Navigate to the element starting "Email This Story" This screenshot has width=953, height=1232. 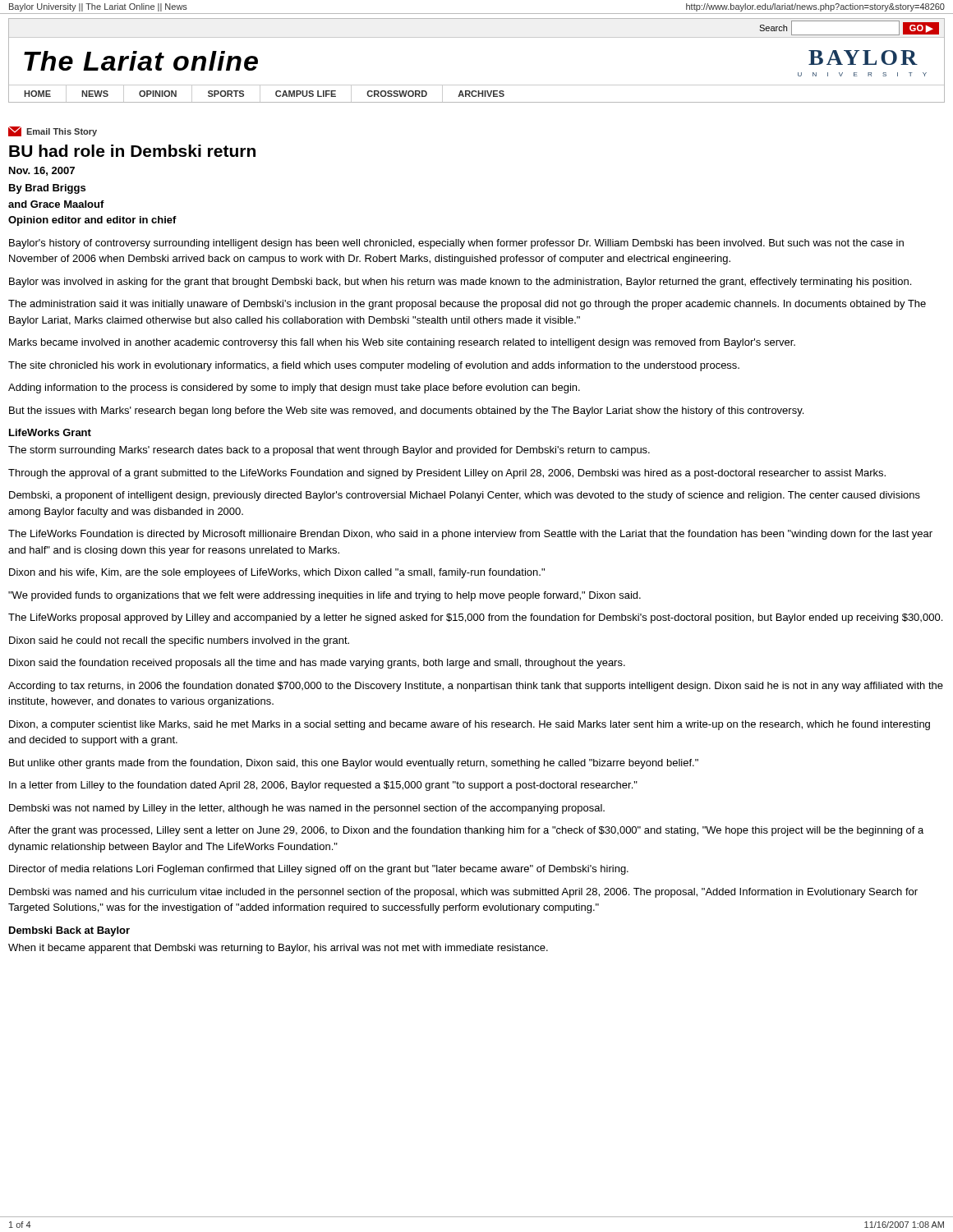coord(53,131)
